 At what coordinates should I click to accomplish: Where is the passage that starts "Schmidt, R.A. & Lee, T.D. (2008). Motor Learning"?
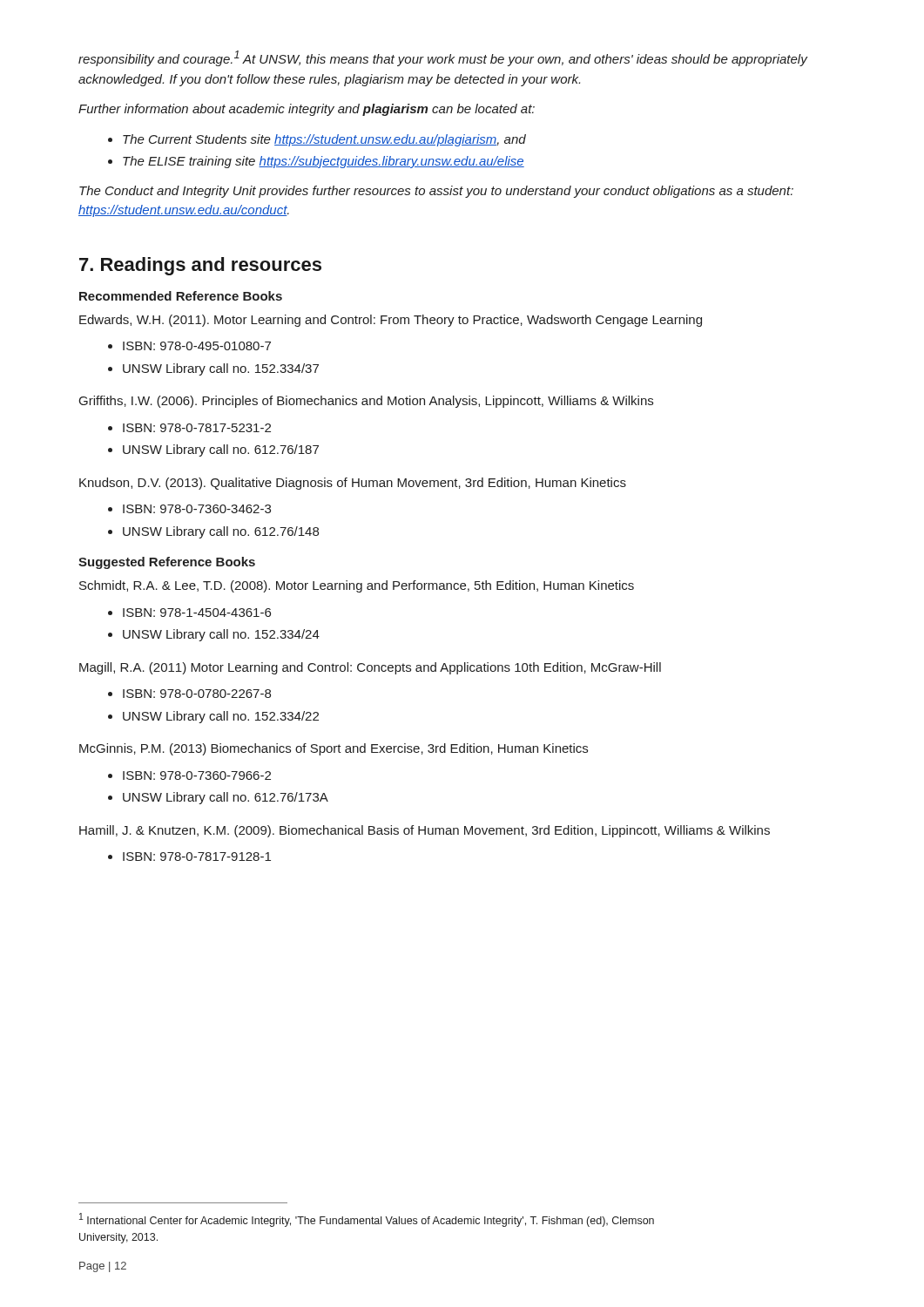(x=462, y=586)
